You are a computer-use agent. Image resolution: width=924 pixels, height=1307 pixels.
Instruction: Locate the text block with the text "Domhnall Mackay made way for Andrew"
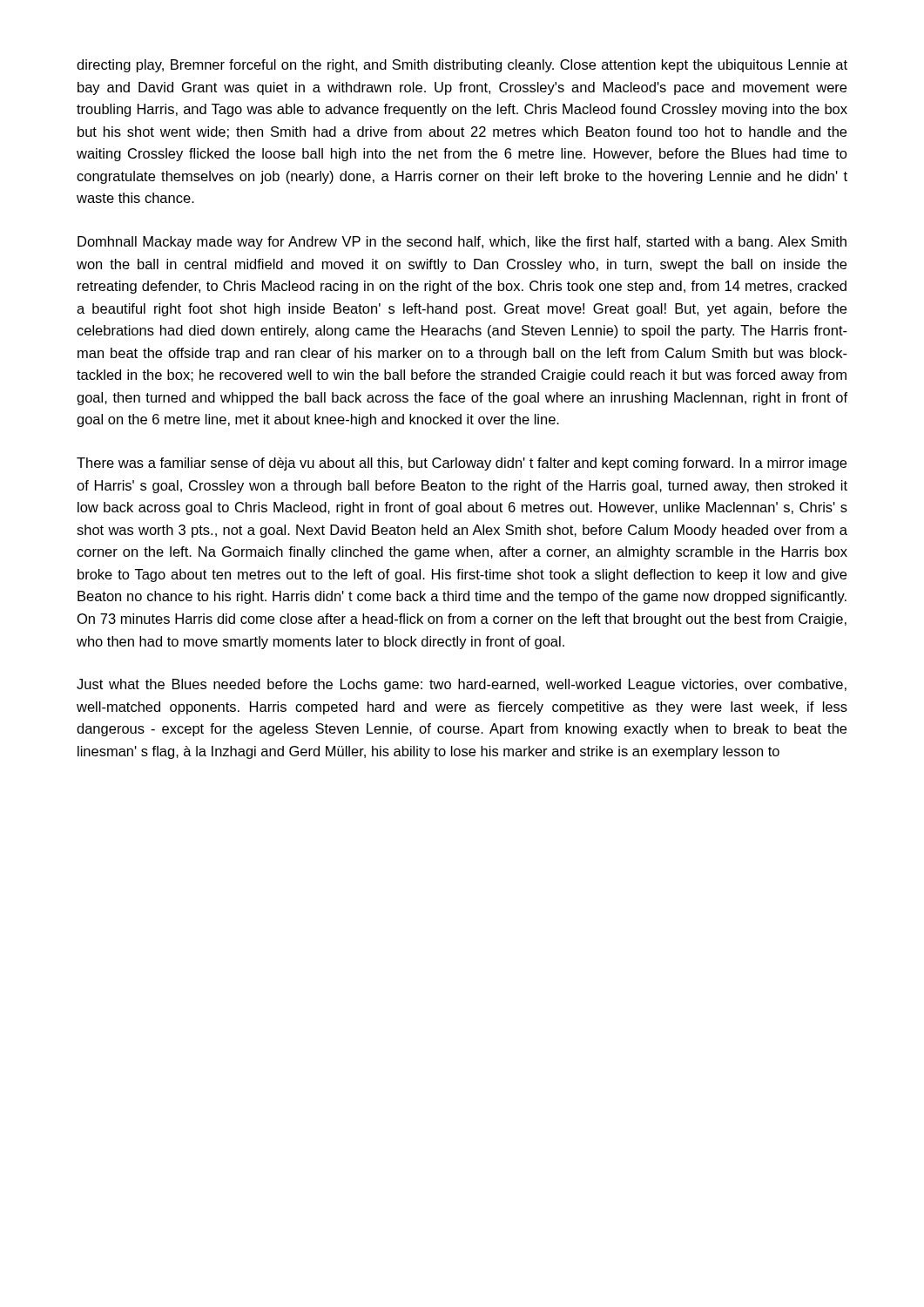pyautogui.click(x=462, y=330)
